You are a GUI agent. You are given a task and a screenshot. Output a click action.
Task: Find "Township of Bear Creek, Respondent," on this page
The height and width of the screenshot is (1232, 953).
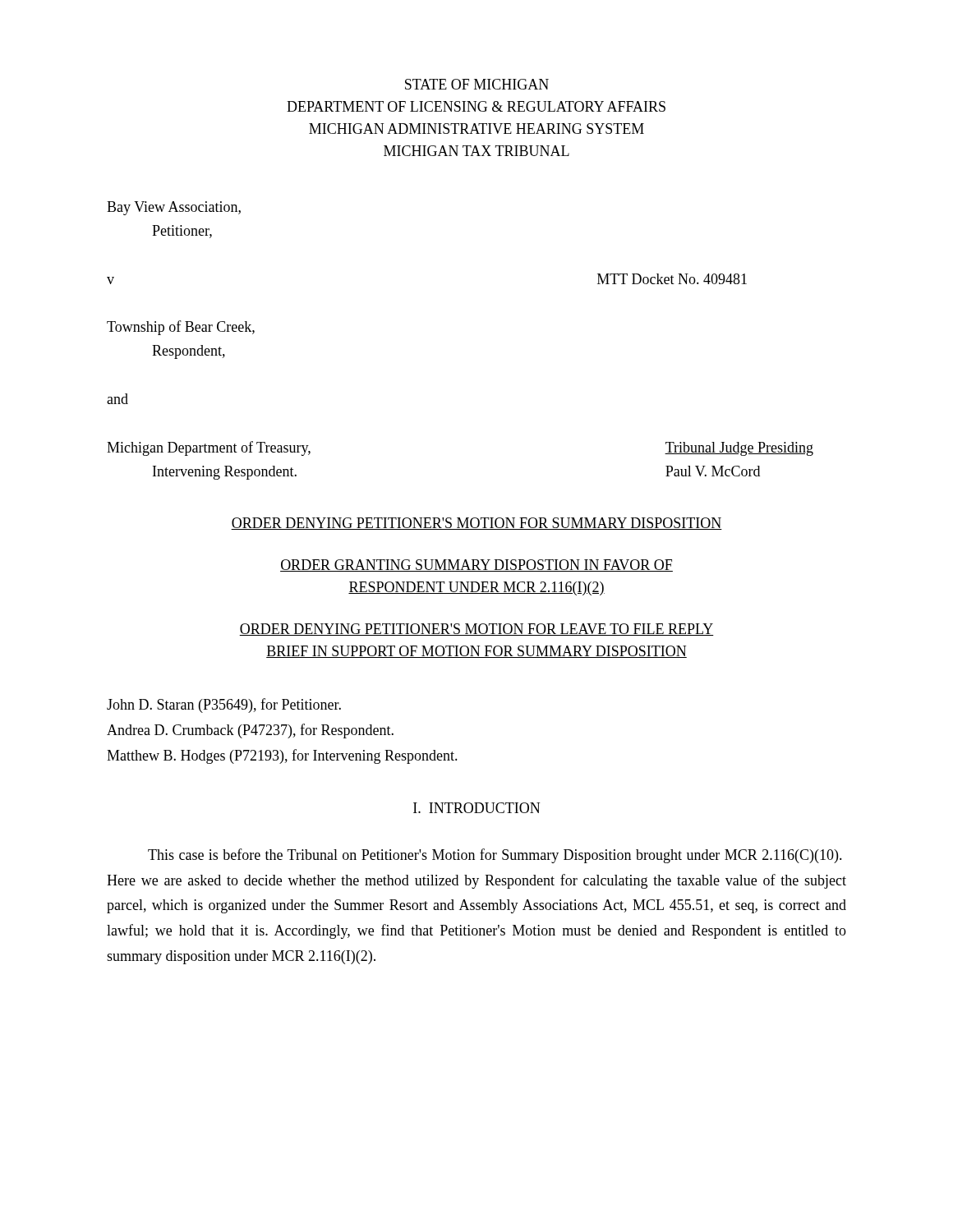coord(181,339)
